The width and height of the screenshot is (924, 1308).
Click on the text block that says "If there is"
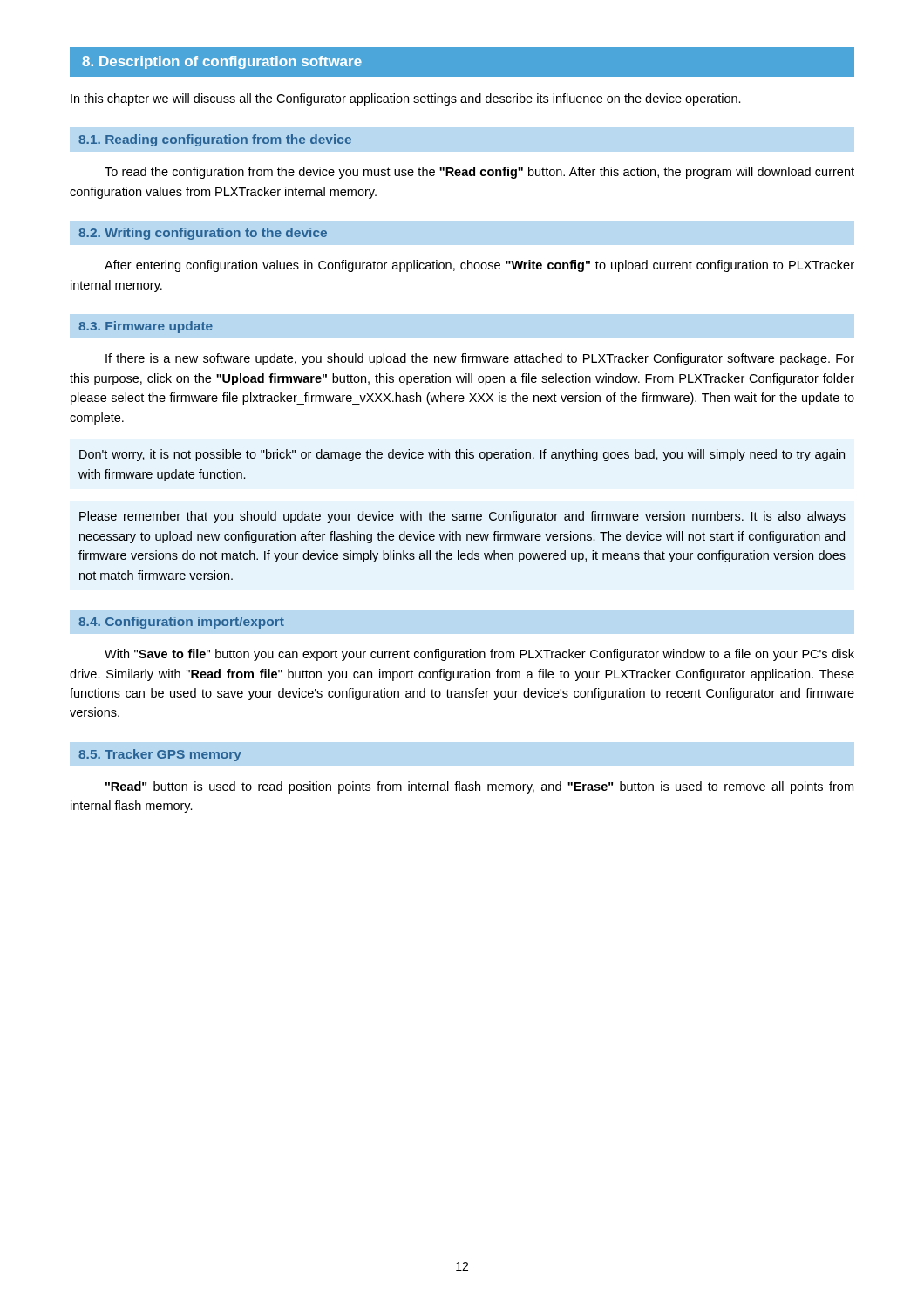point(462,388)
